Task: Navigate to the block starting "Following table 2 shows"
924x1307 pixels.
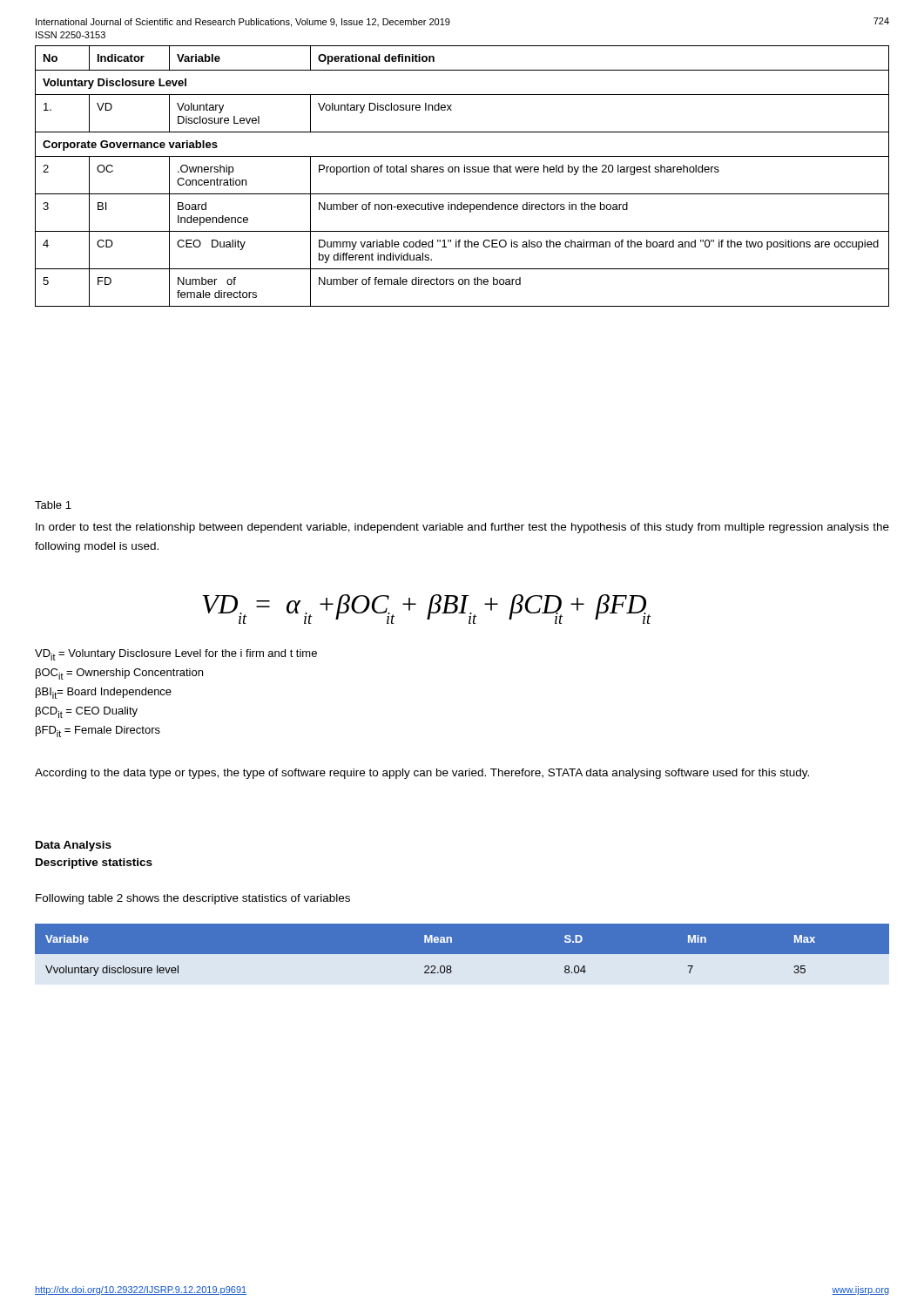Action: [193, 898]
